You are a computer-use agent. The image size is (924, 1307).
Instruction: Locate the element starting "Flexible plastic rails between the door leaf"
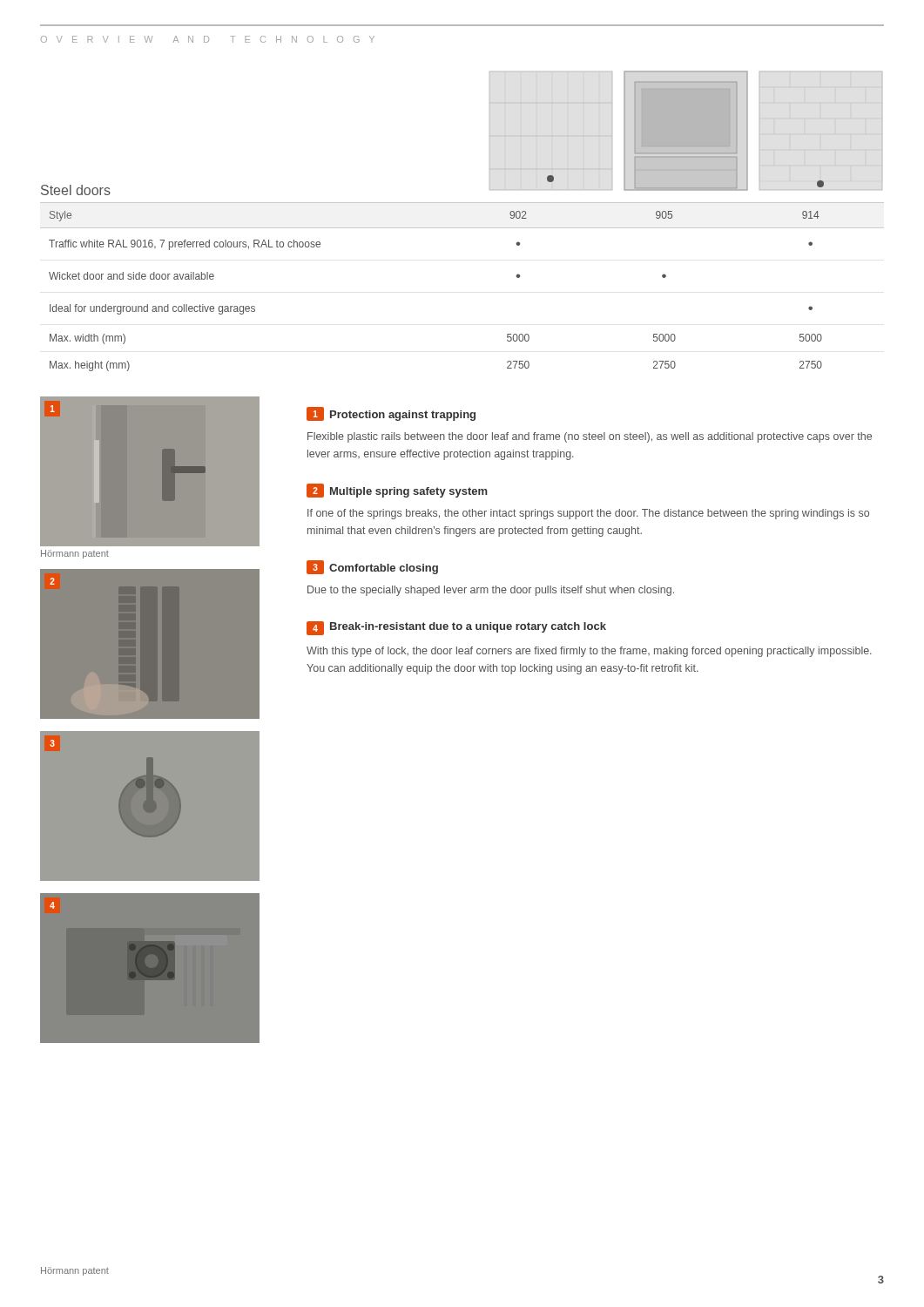click(589, 445)
